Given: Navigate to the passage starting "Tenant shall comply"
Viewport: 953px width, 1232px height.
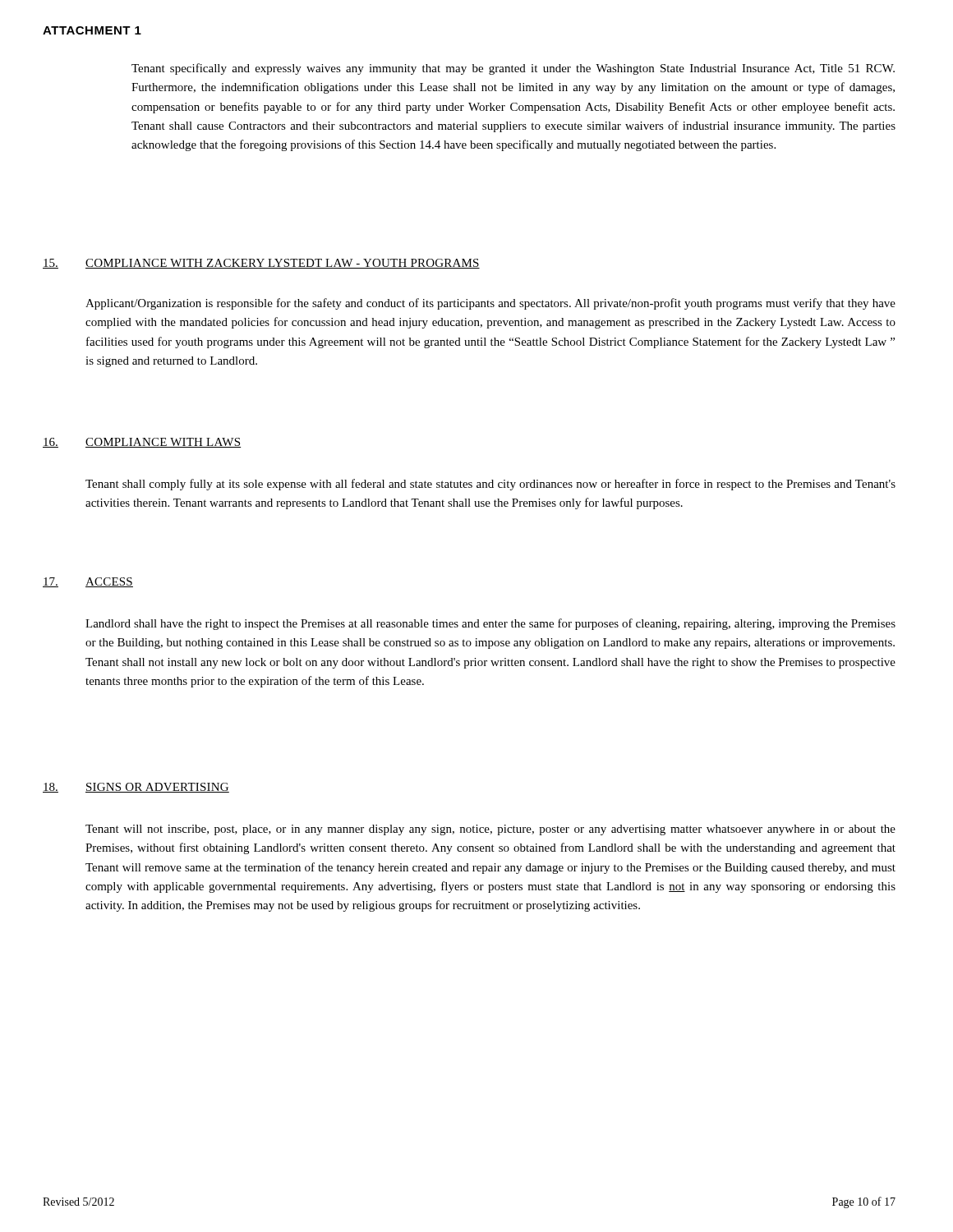Looking at the screenshot, I should (491, 494).
